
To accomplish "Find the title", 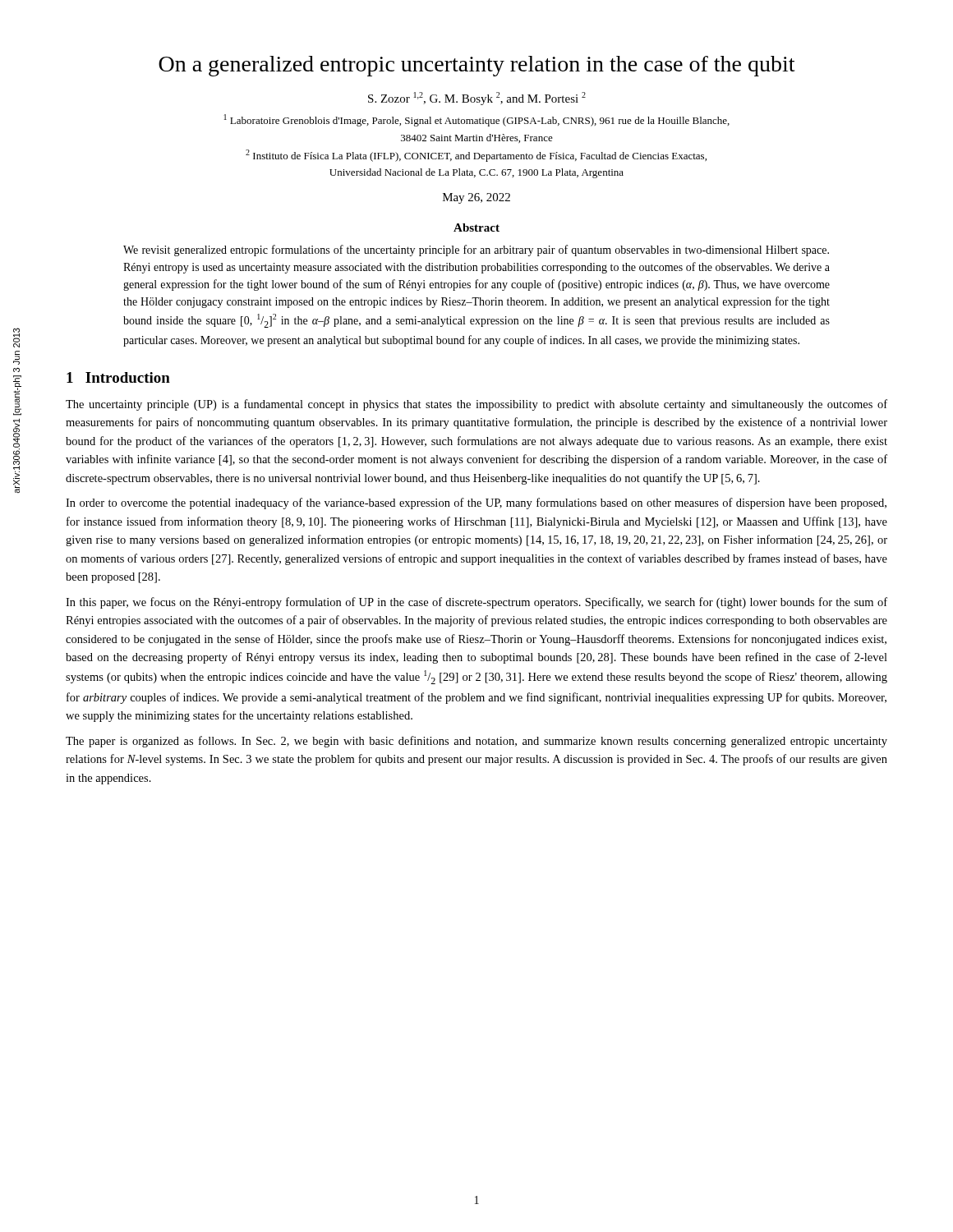I will 476,127.
